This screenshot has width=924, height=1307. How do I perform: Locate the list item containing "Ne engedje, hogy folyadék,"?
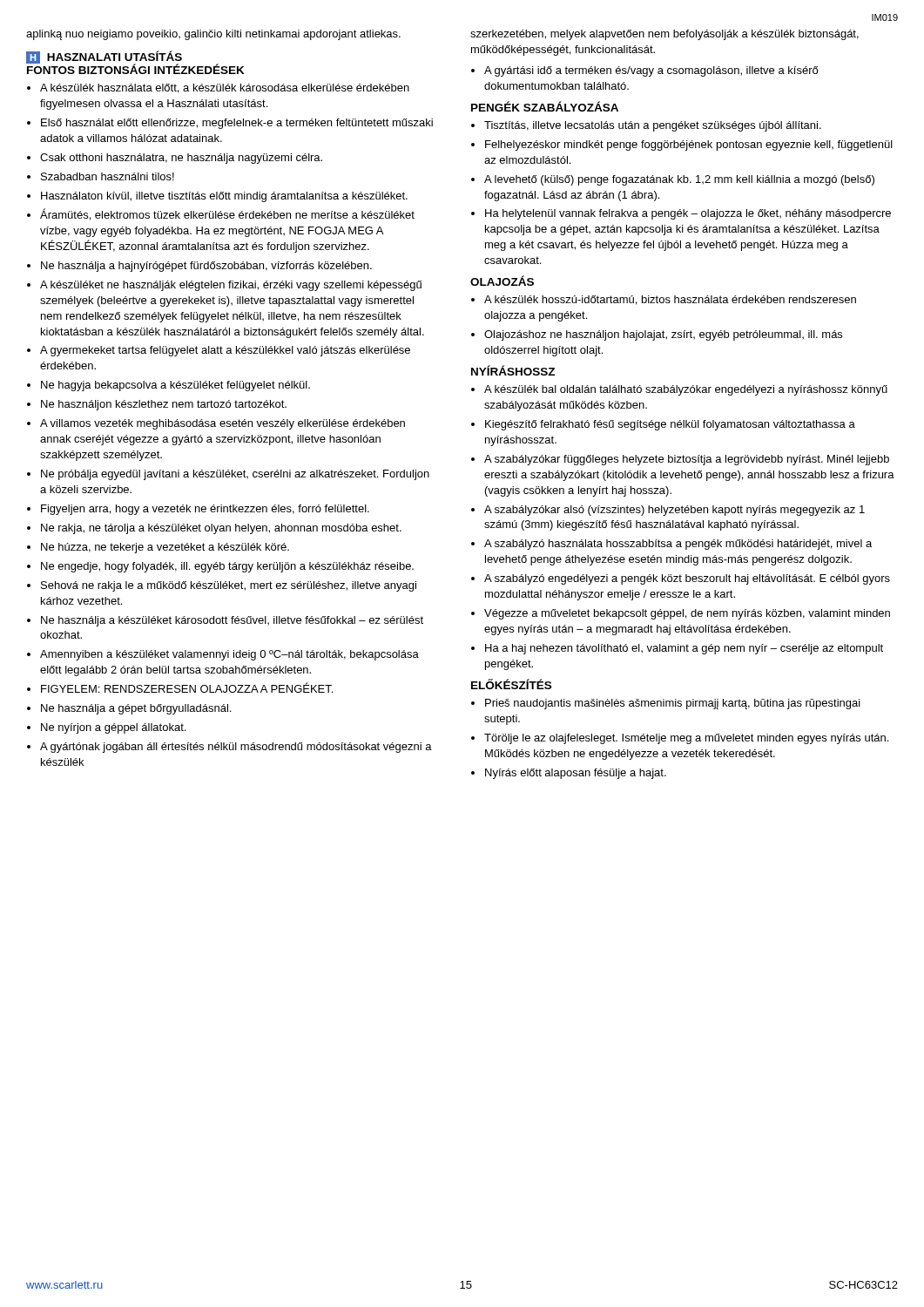coord(227,566)
